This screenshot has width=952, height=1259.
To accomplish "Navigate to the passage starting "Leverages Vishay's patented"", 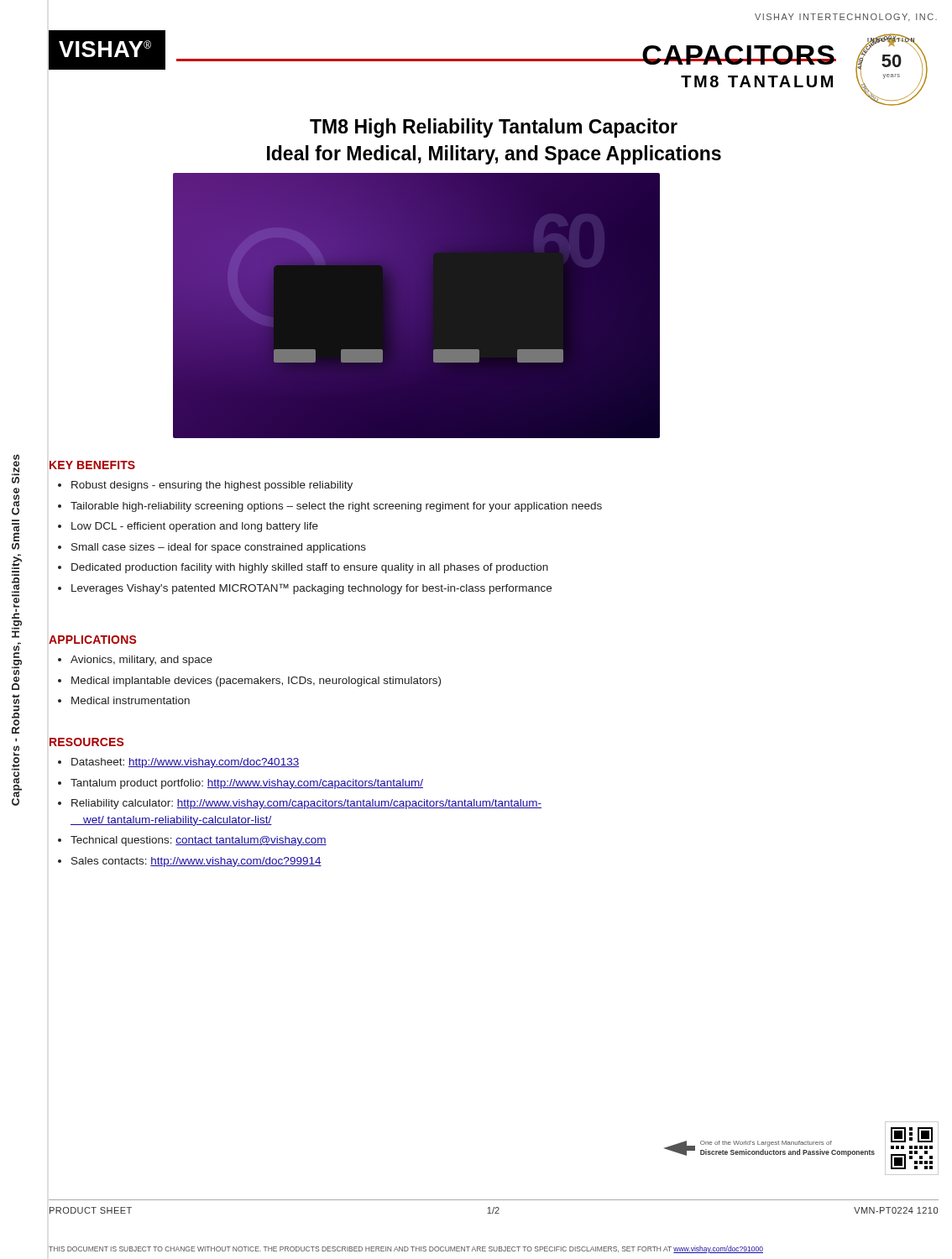I will point(311,588).
